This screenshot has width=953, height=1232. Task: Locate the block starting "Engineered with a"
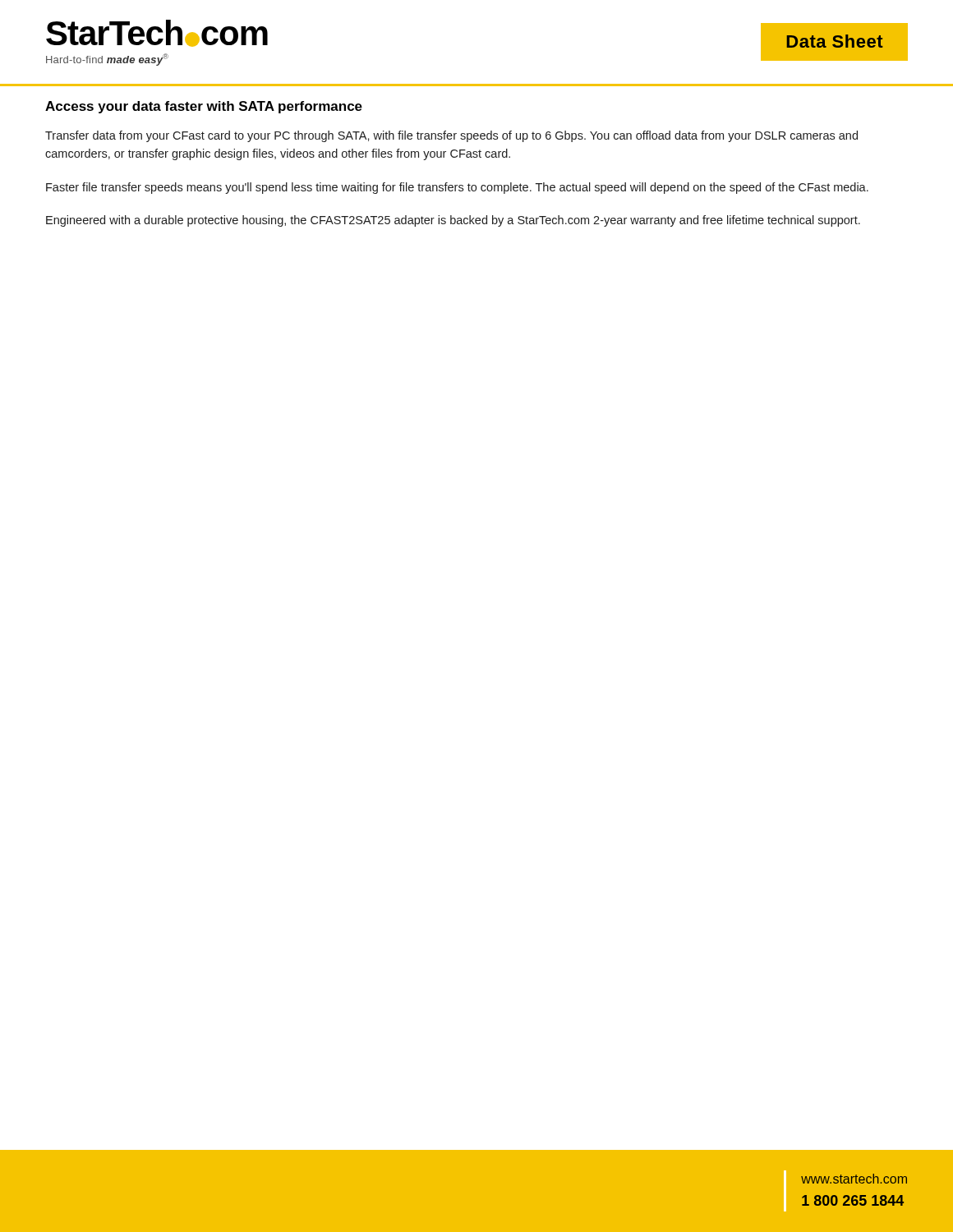click(x=453, y=220)
